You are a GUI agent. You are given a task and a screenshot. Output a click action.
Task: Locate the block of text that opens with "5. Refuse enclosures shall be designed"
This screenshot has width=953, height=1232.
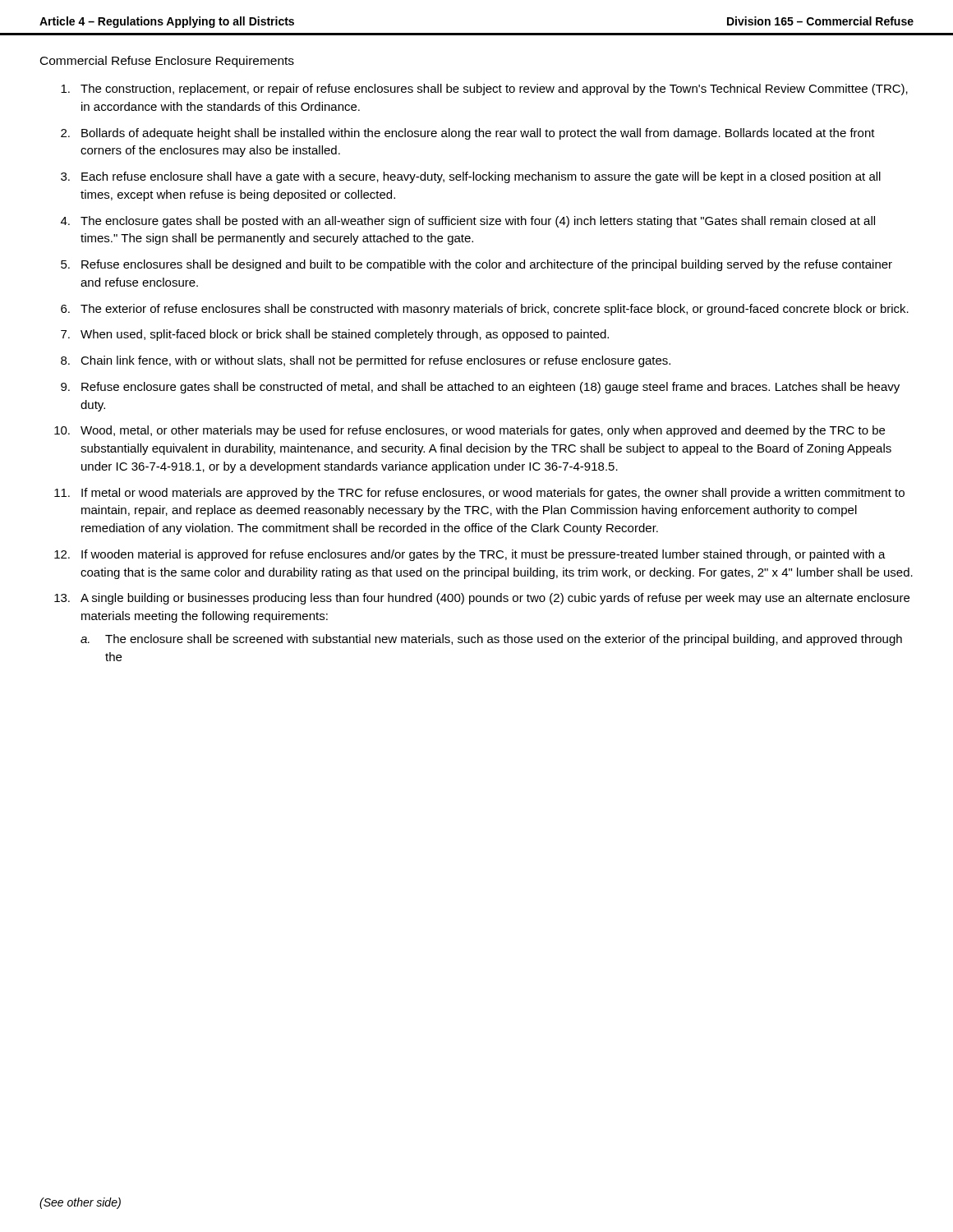[476, 273]
